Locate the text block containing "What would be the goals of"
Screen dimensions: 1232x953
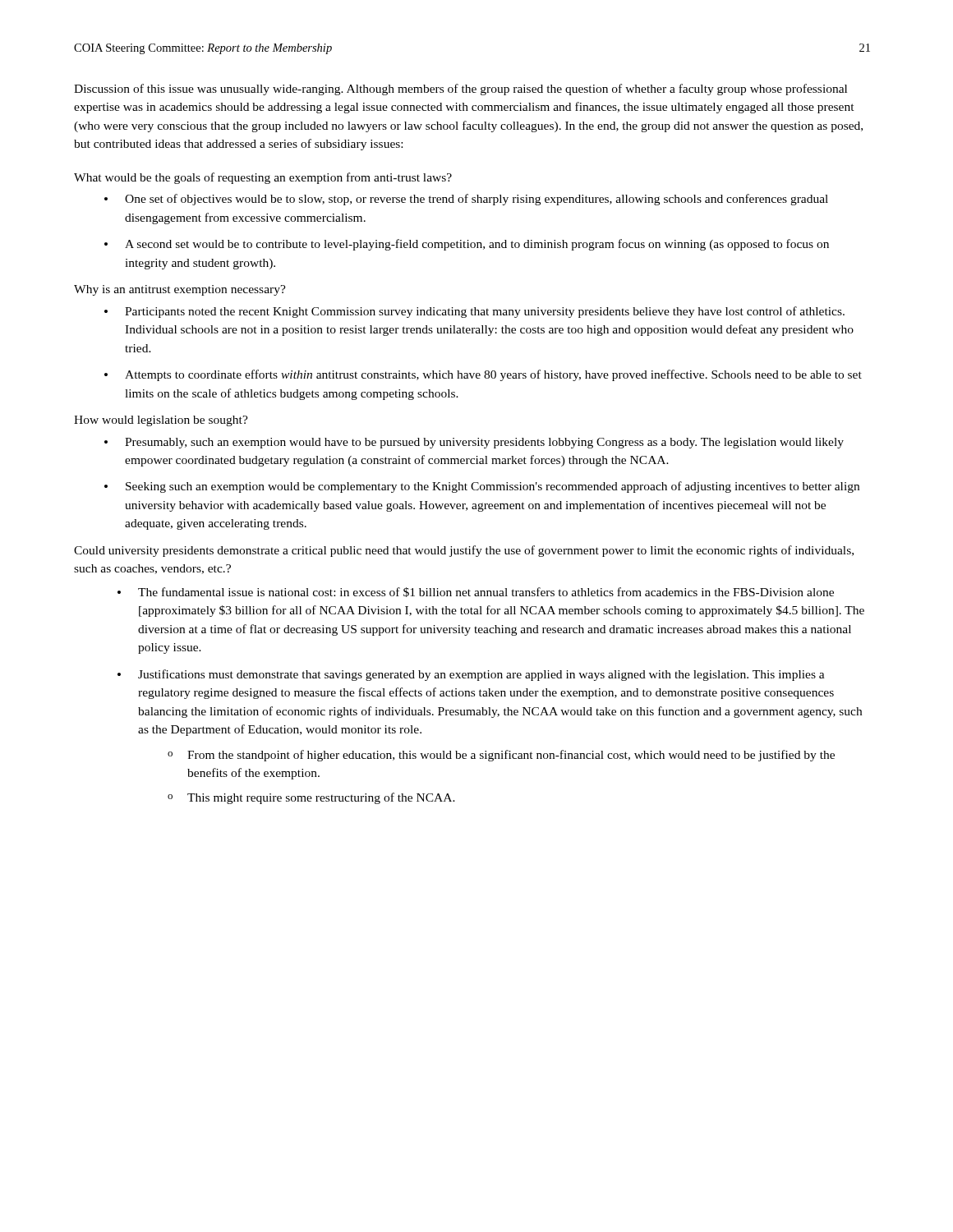(263, 177)
